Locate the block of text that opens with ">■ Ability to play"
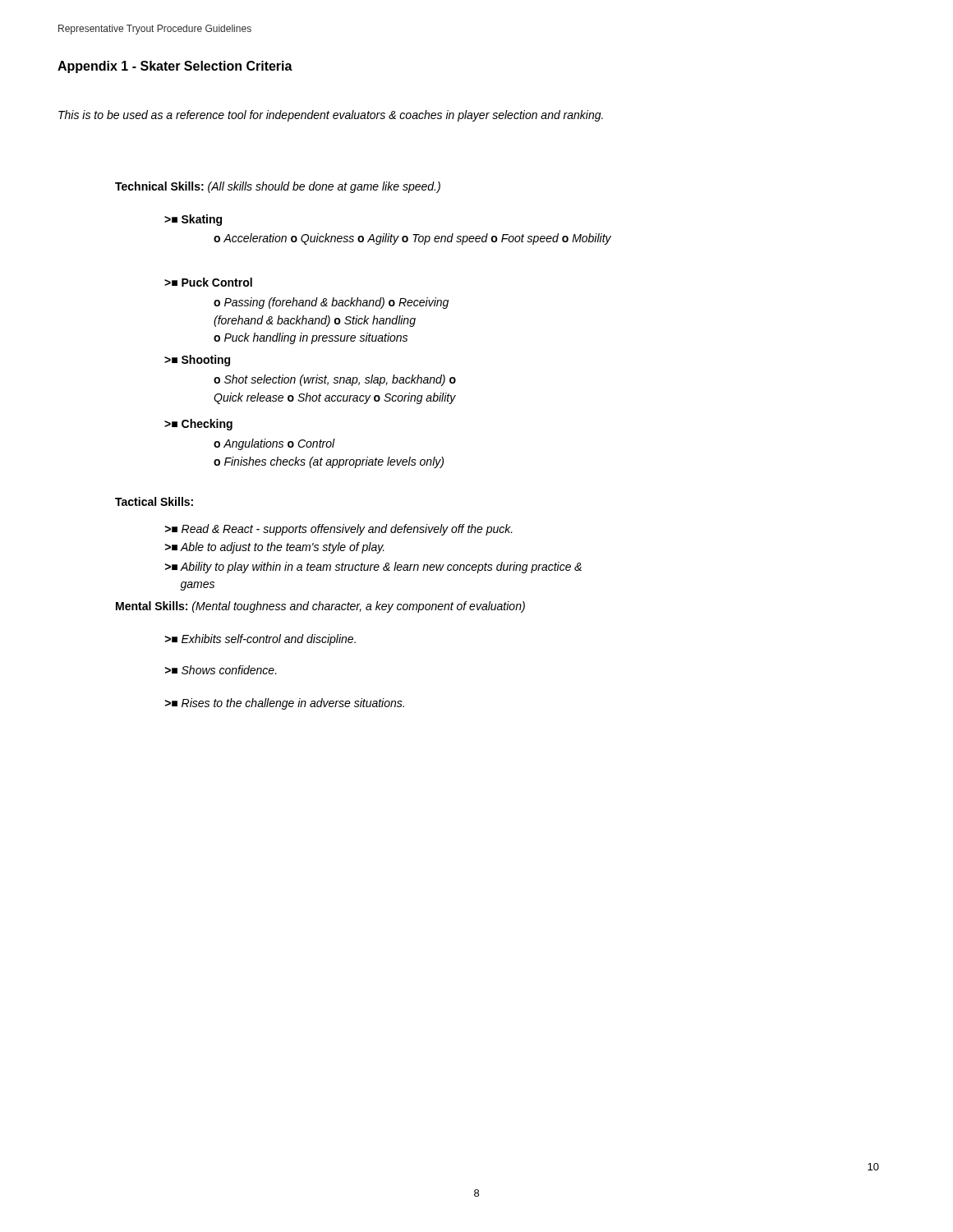The height and width of the screenshot is (1232, 953). [373, 575]
